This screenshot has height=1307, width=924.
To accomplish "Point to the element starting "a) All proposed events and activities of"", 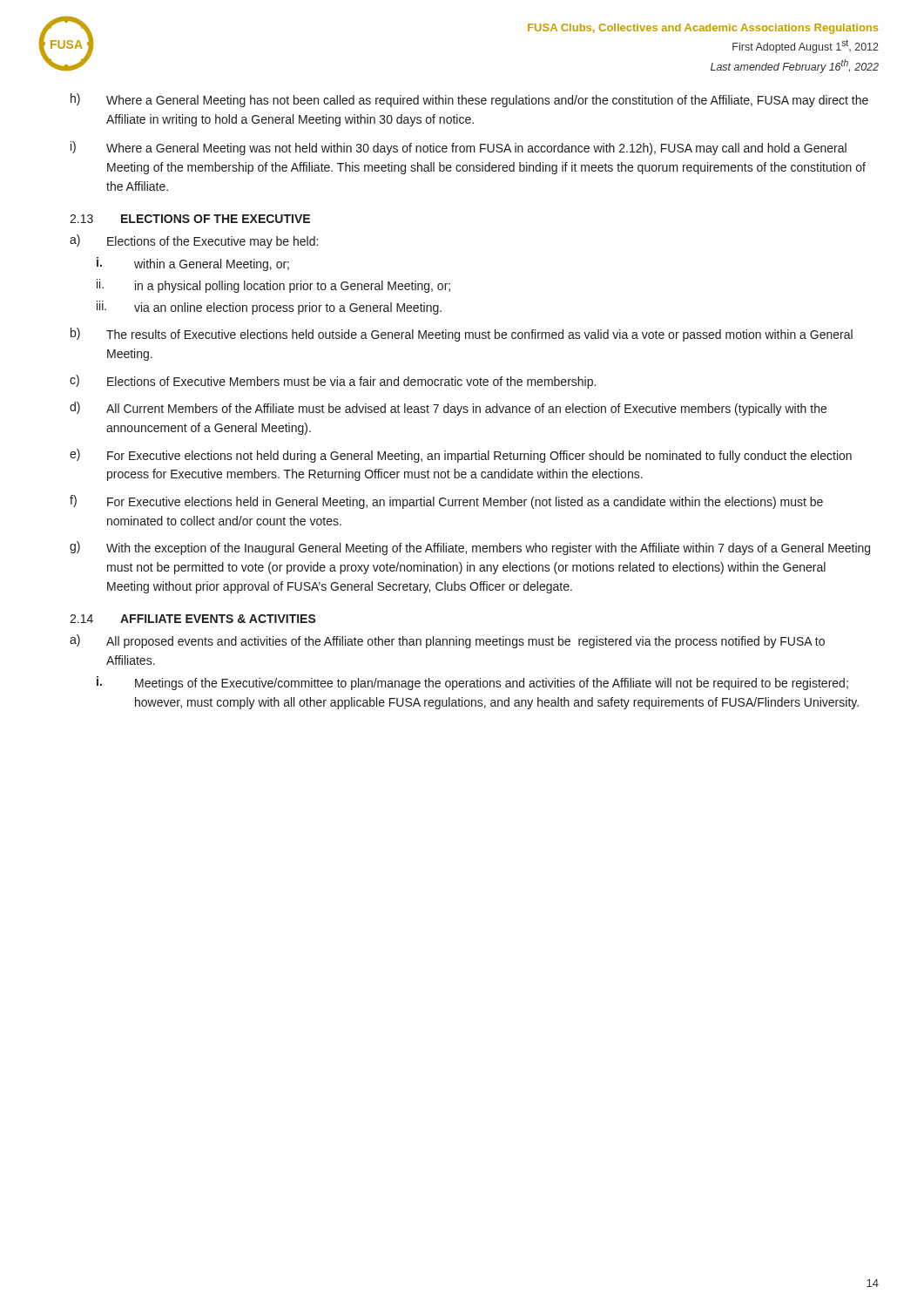I will (x=471, y=673).
